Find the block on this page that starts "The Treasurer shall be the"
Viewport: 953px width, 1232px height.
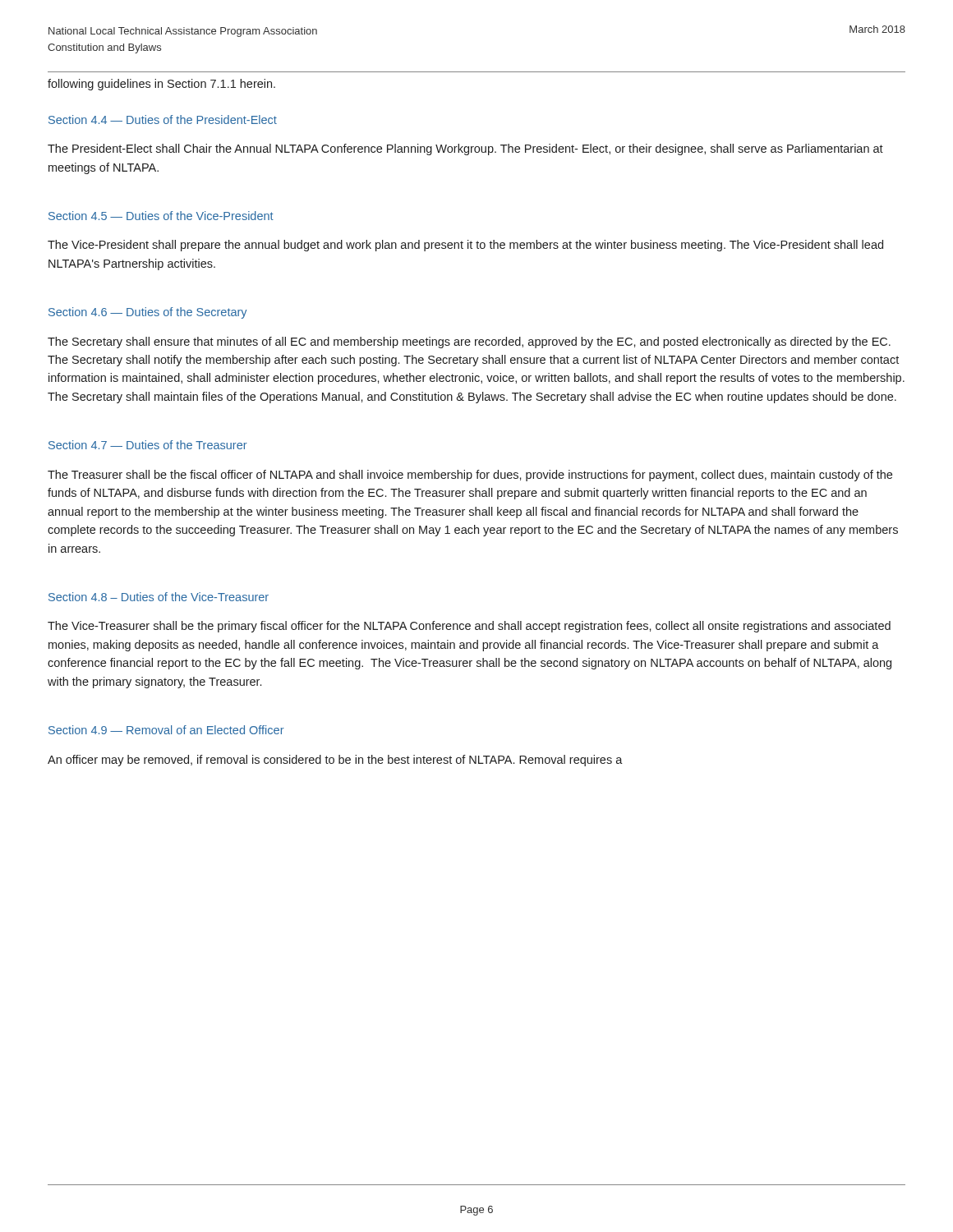(x=473, y=511)
